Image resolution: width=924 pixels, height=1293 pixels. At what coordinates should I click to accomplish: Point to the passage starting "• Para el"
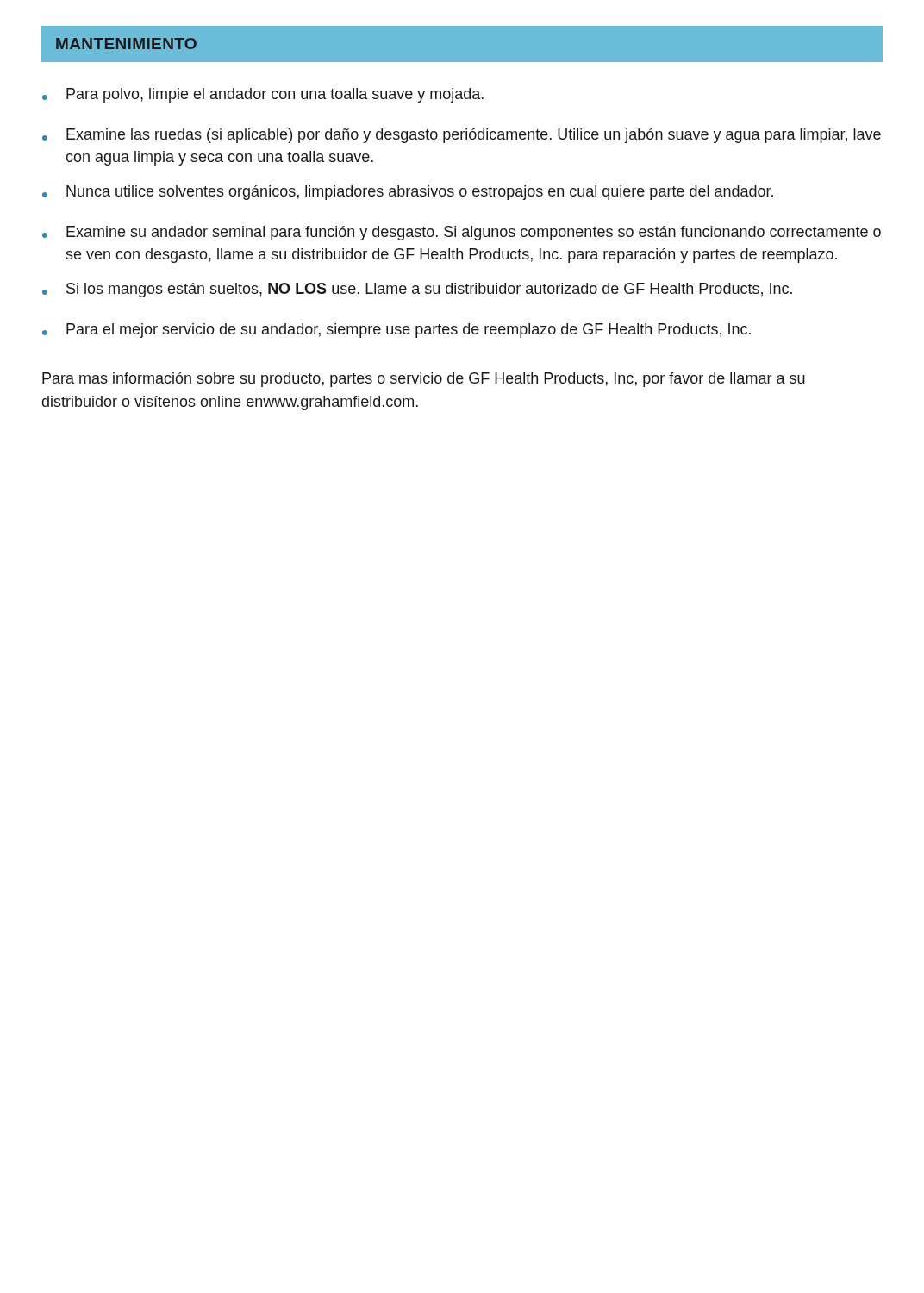coord(462,332)
